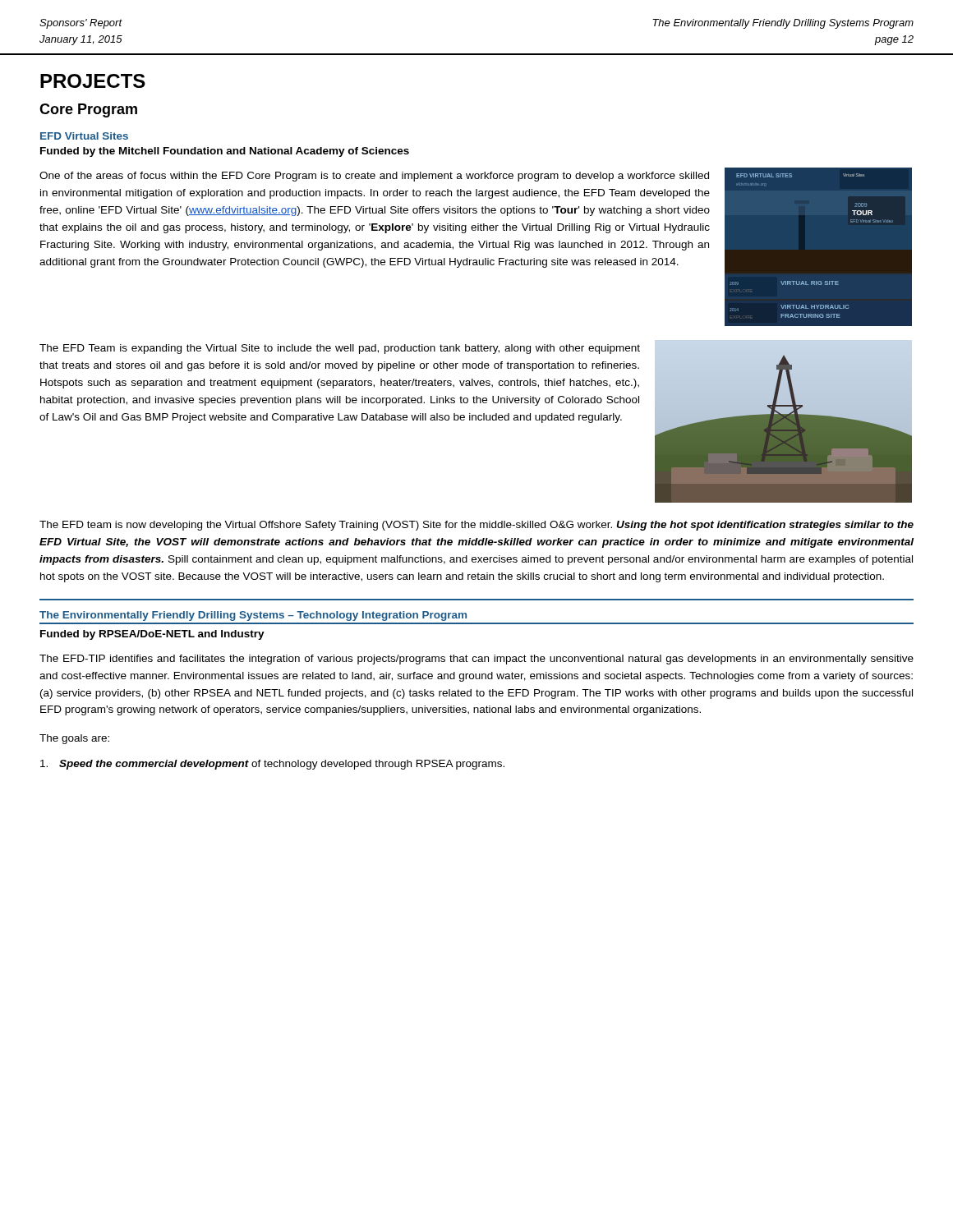Find the text that reads "Funded by RPSEA/DoE-NETL and Industry"
This screenshot has height=1232, width=953.
click(152, 633)
